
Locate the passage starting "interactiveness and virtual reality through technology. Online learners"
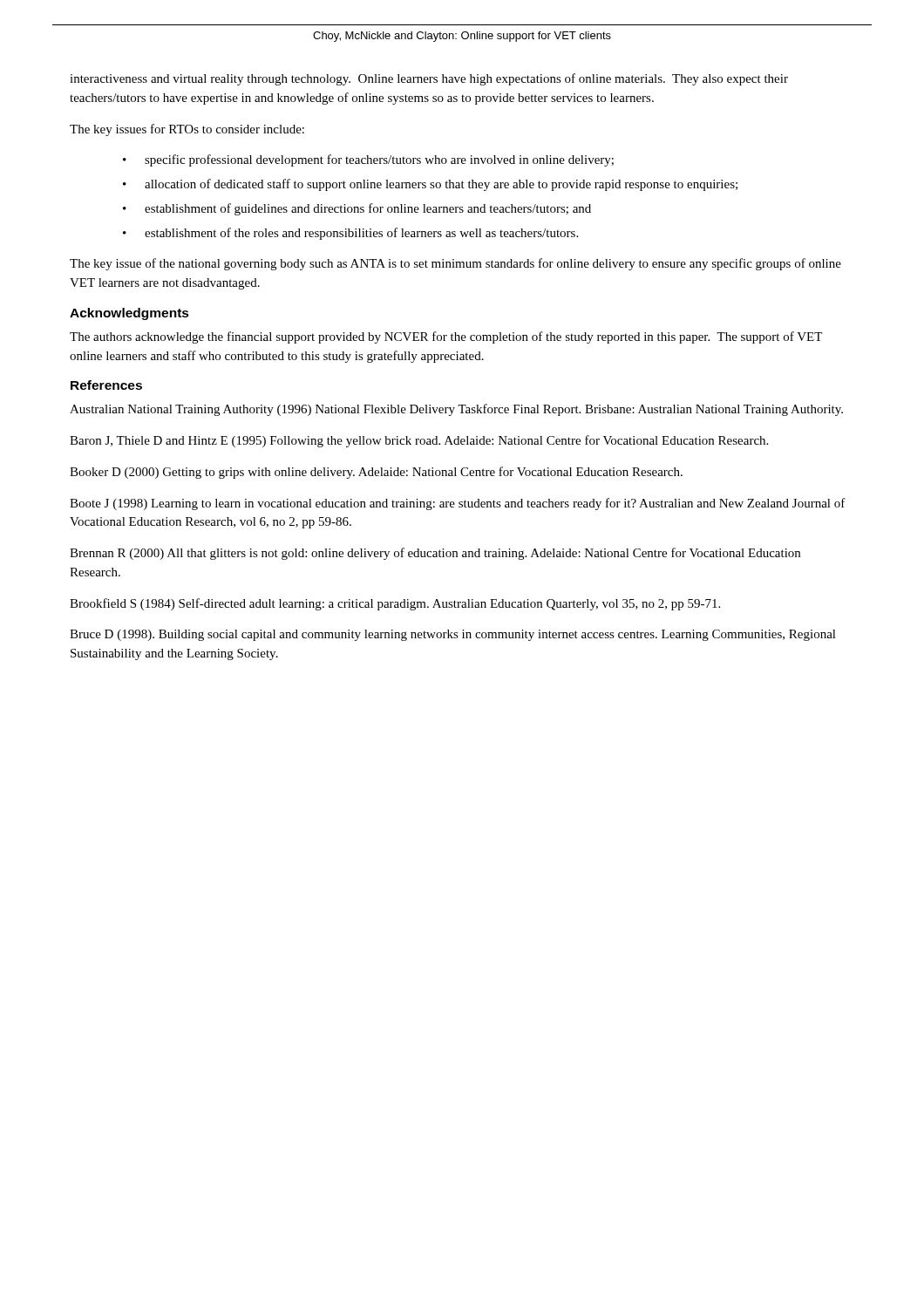[429, 88]
